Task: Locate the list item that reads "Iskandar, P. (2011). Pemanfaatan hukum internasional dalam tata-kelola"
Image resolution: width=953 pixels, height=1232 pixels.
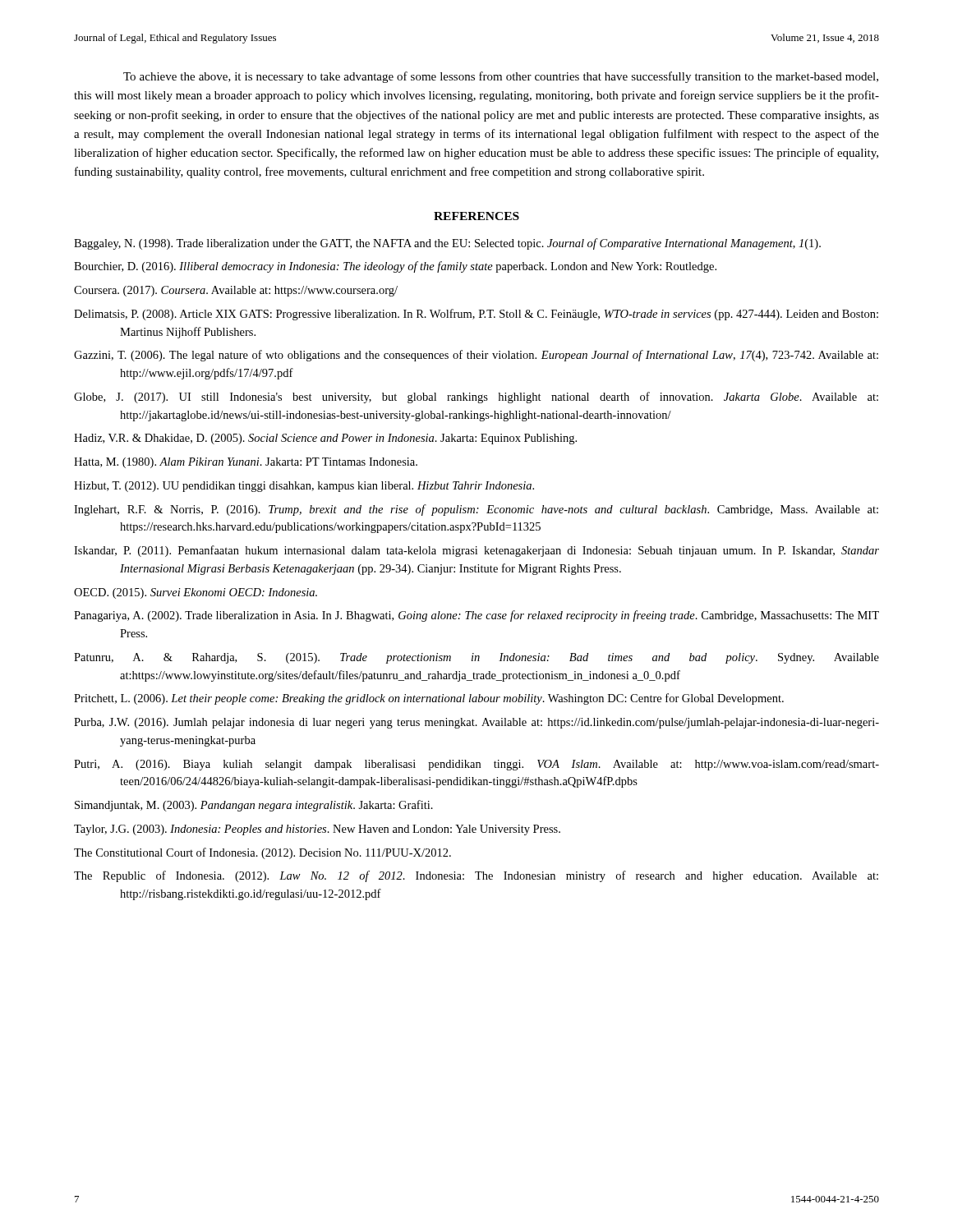Action: [476, 559]
